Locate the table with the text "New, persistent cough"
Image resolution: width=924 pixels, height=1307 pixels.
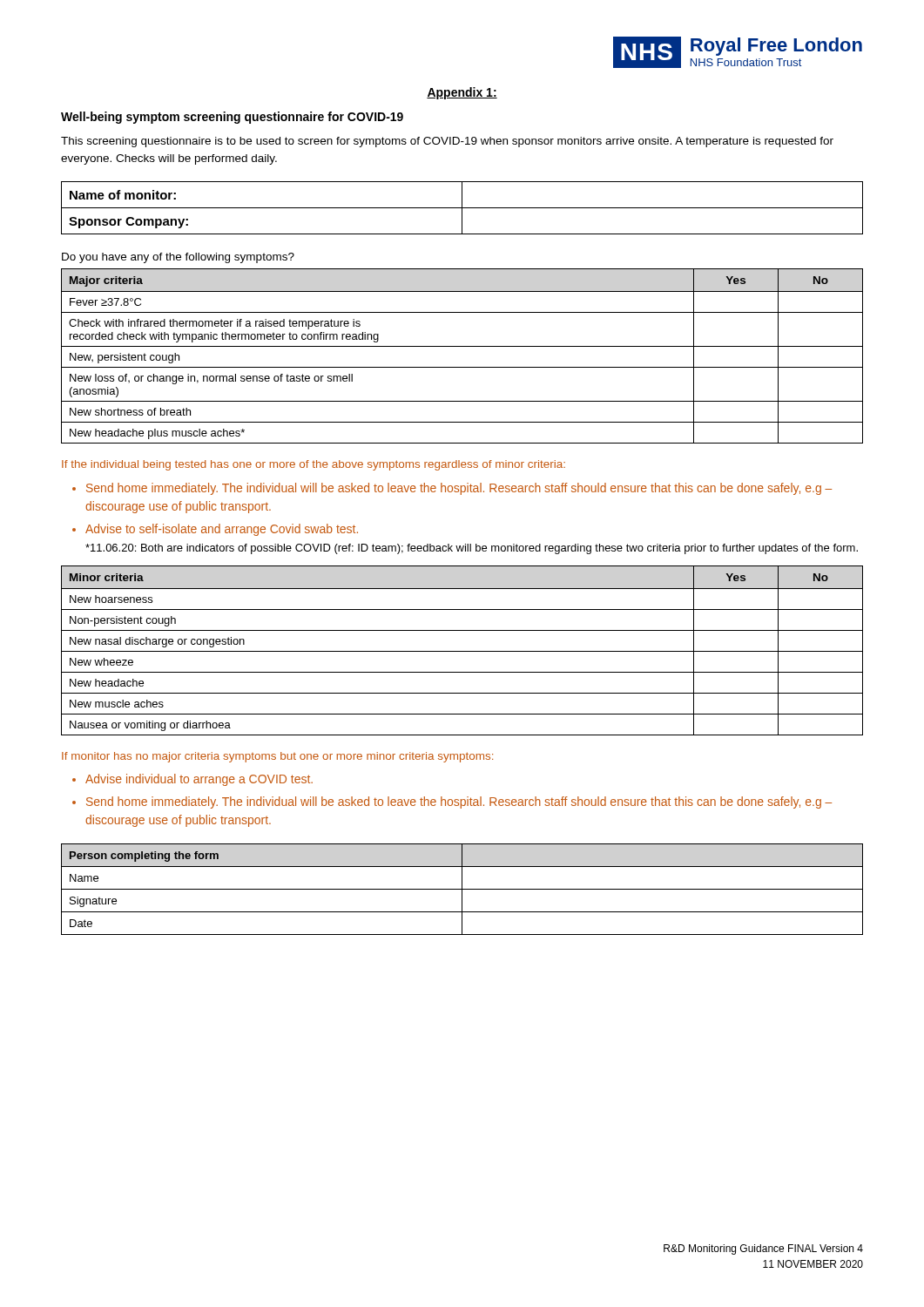(x=462, y=356)
